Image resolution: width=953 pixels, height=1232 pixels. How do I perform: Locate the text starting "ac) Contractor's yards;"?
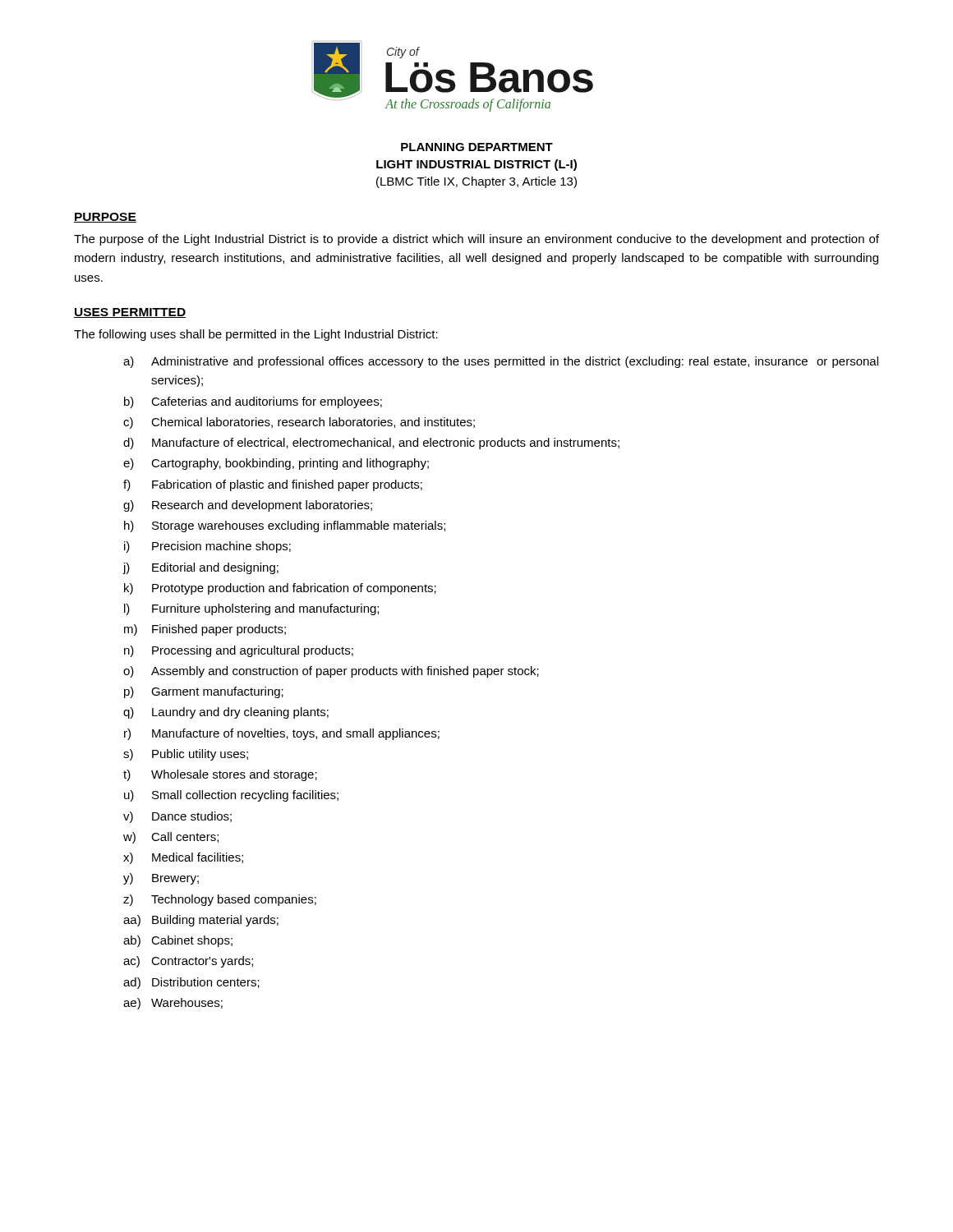(x=188, y=962)
